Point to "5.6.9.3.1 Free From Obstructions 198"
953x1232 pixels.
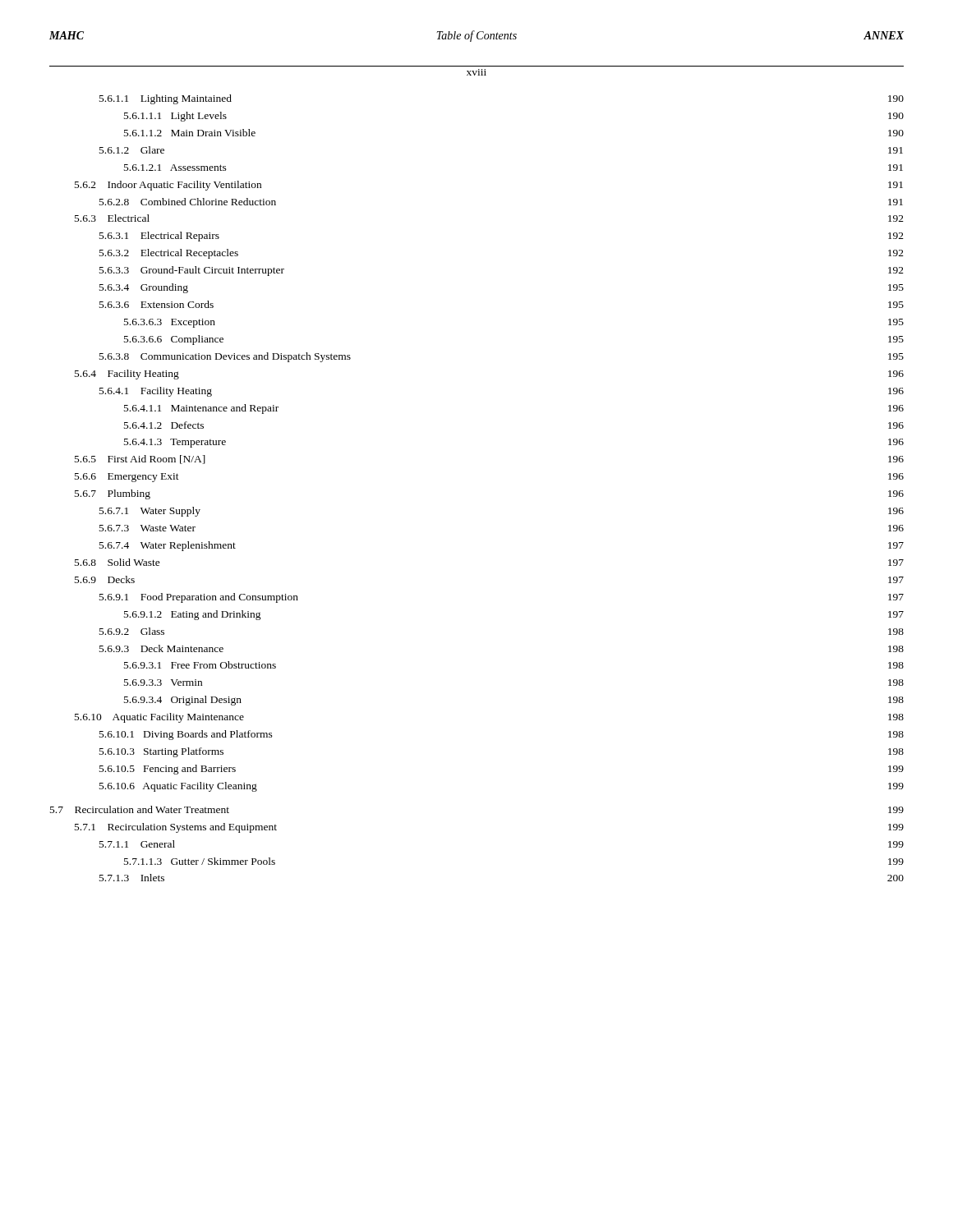pyautogui.click(x=141, y=665)
